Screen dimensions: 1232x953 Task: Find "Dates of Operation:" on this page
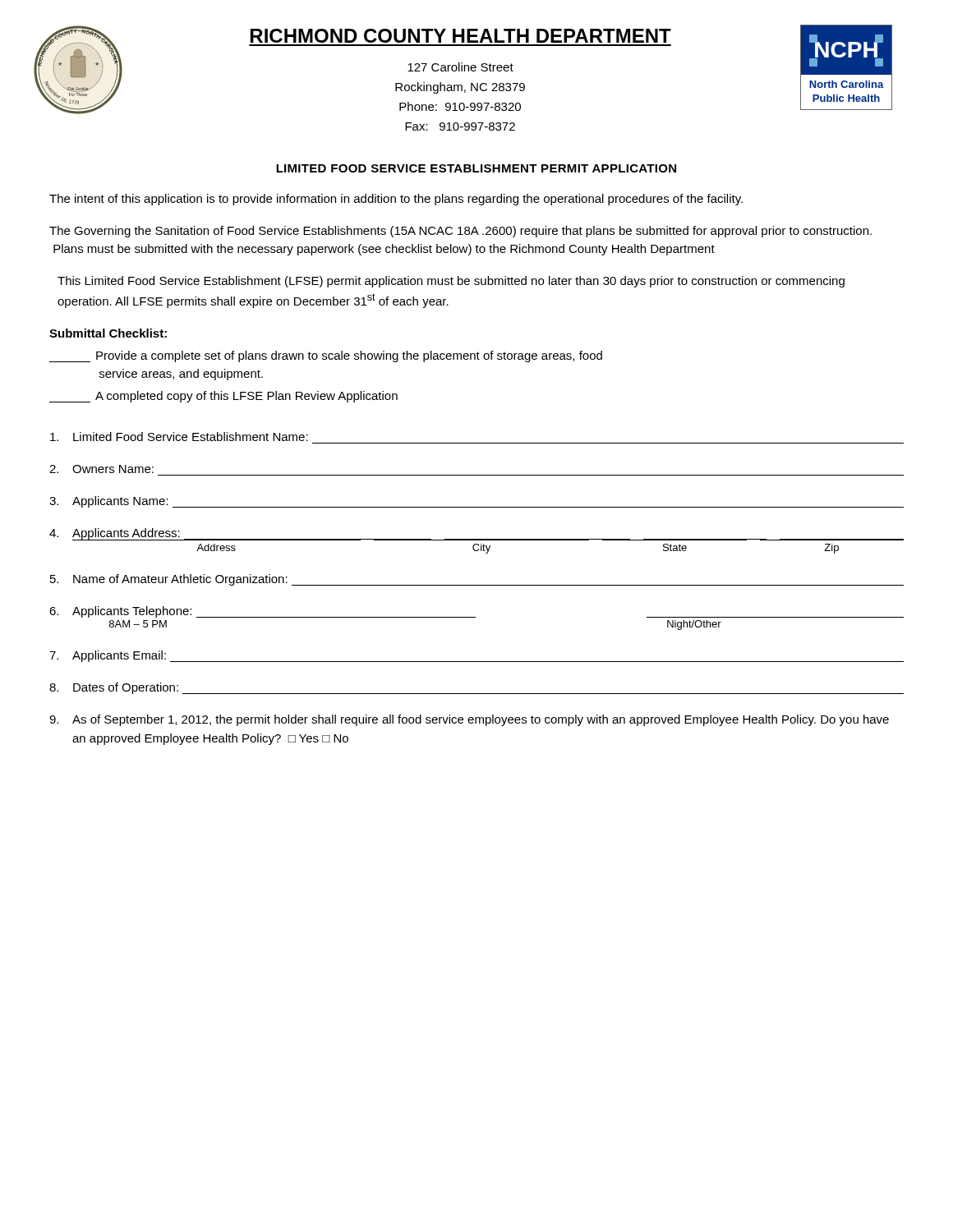point(476,686)
